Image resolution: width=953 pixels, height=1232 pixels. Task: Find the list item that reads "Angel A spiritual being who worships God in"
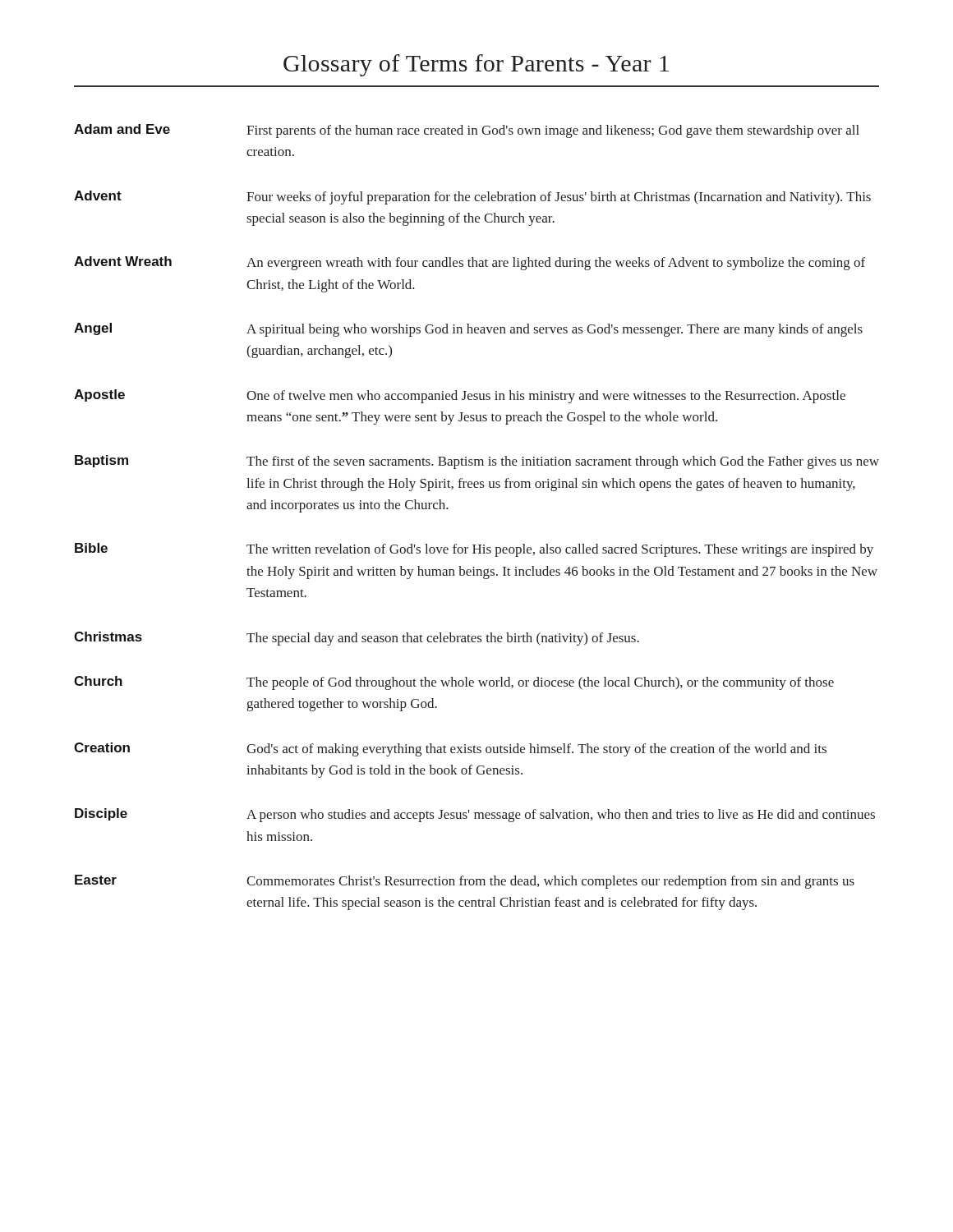[x=476, y=340]
